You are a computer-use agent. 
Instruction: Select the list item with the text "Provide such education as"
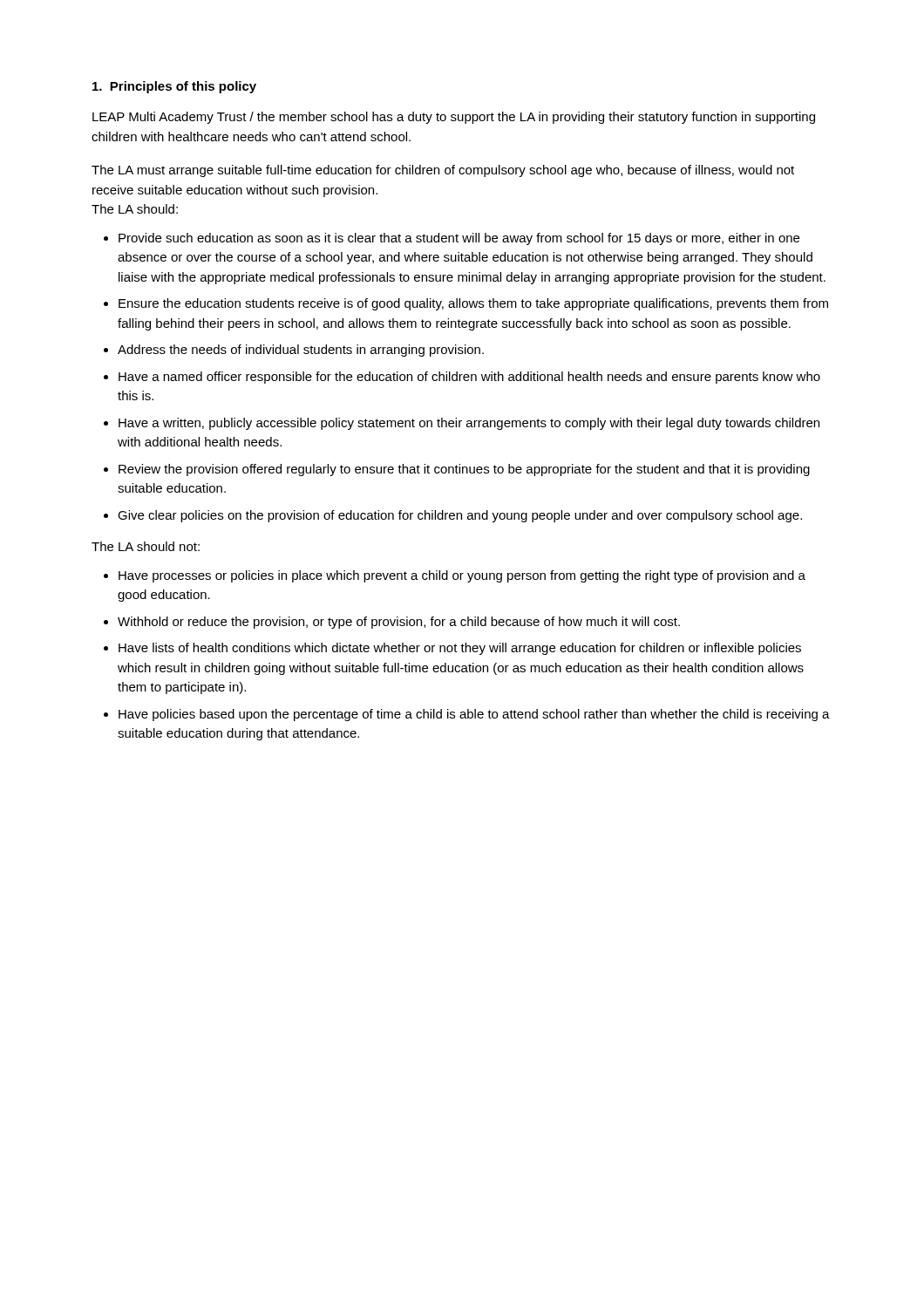tap(472, 257)
